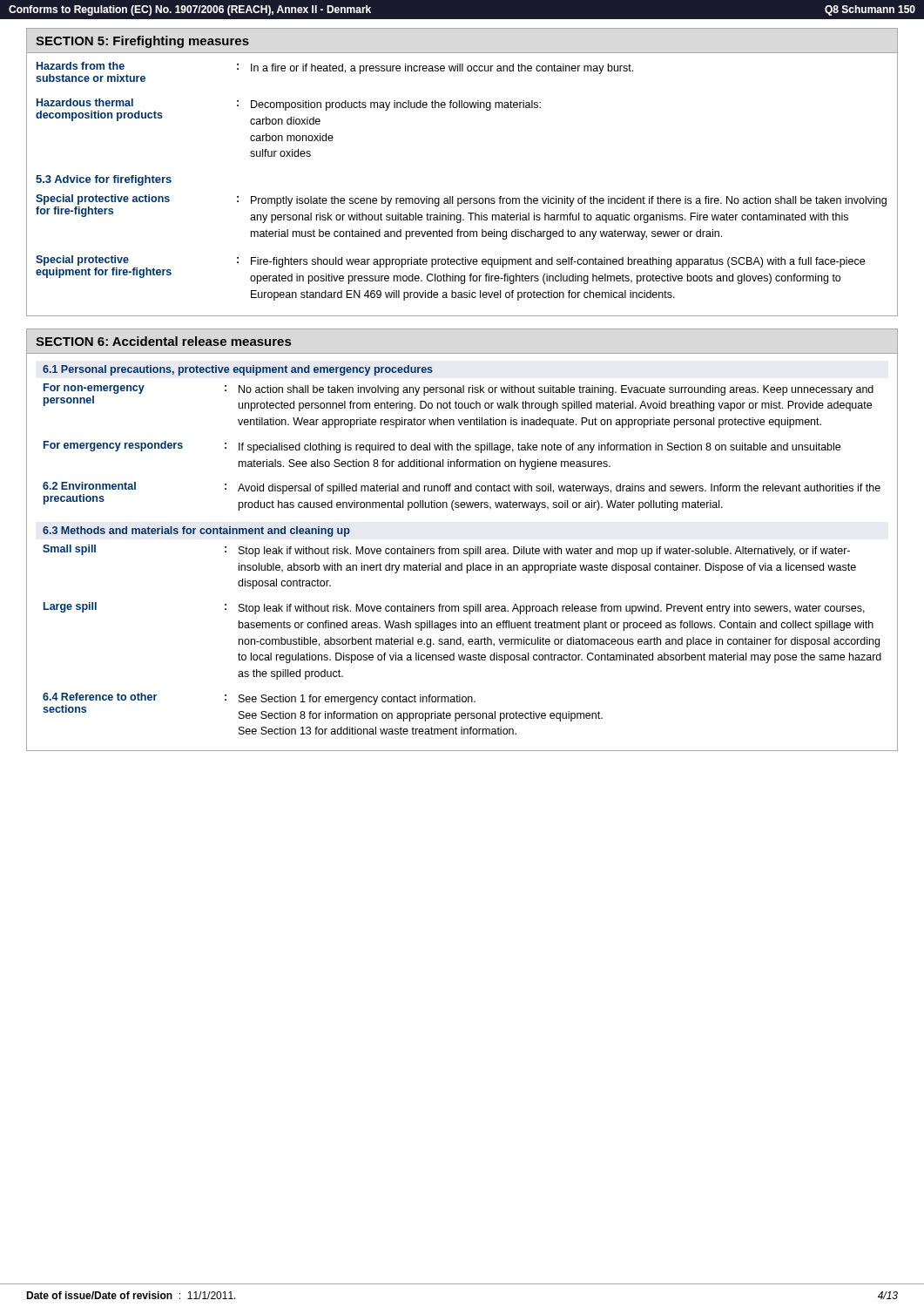The height and width of the screenshot is (1307, 924).
Task: Click the section header that begins "6.1 Personal precautions, protective equipment and"
Action: click(x=238, y=369)
